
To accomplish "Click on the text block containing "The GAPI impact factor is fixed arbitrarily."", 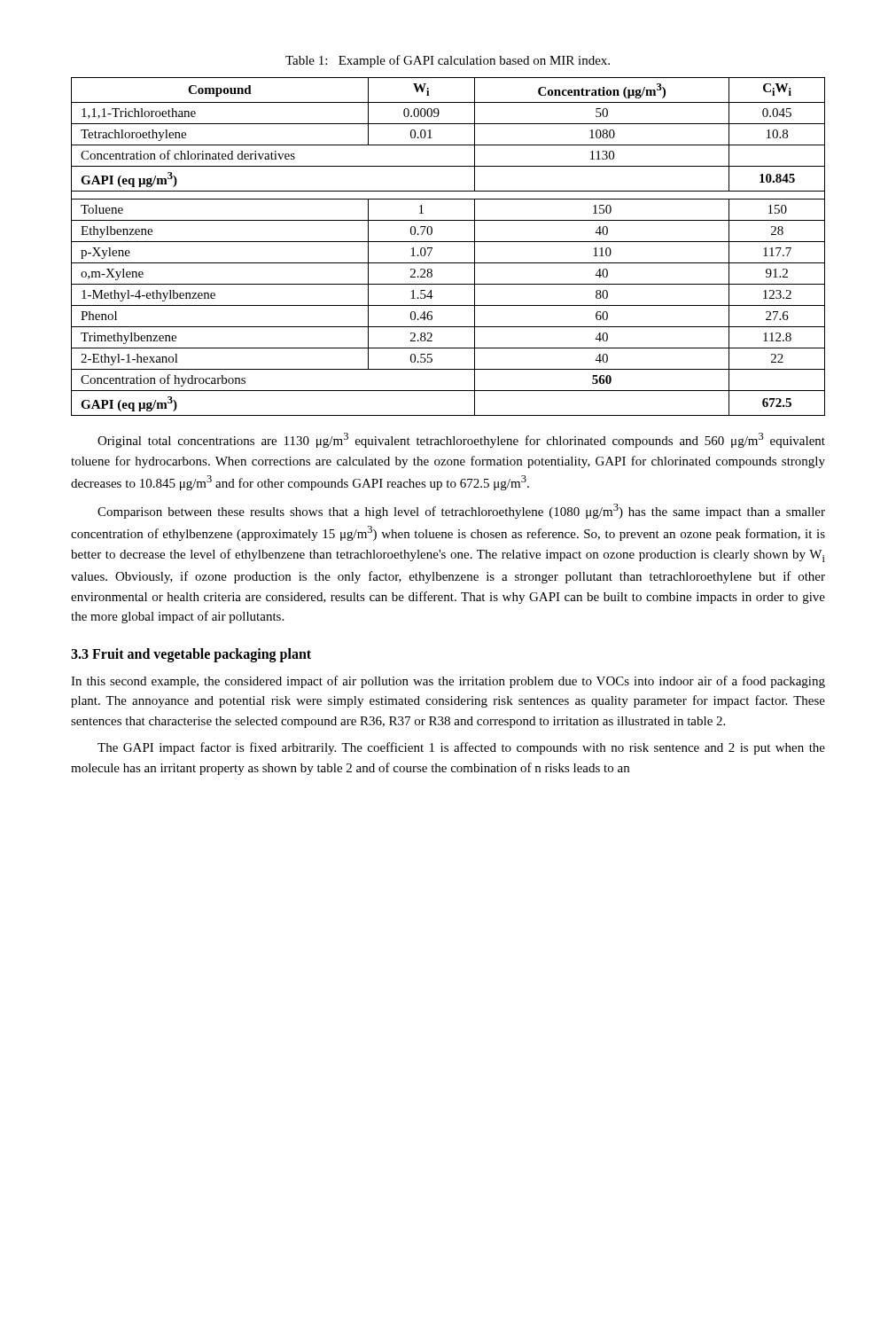I will (448, 758).
